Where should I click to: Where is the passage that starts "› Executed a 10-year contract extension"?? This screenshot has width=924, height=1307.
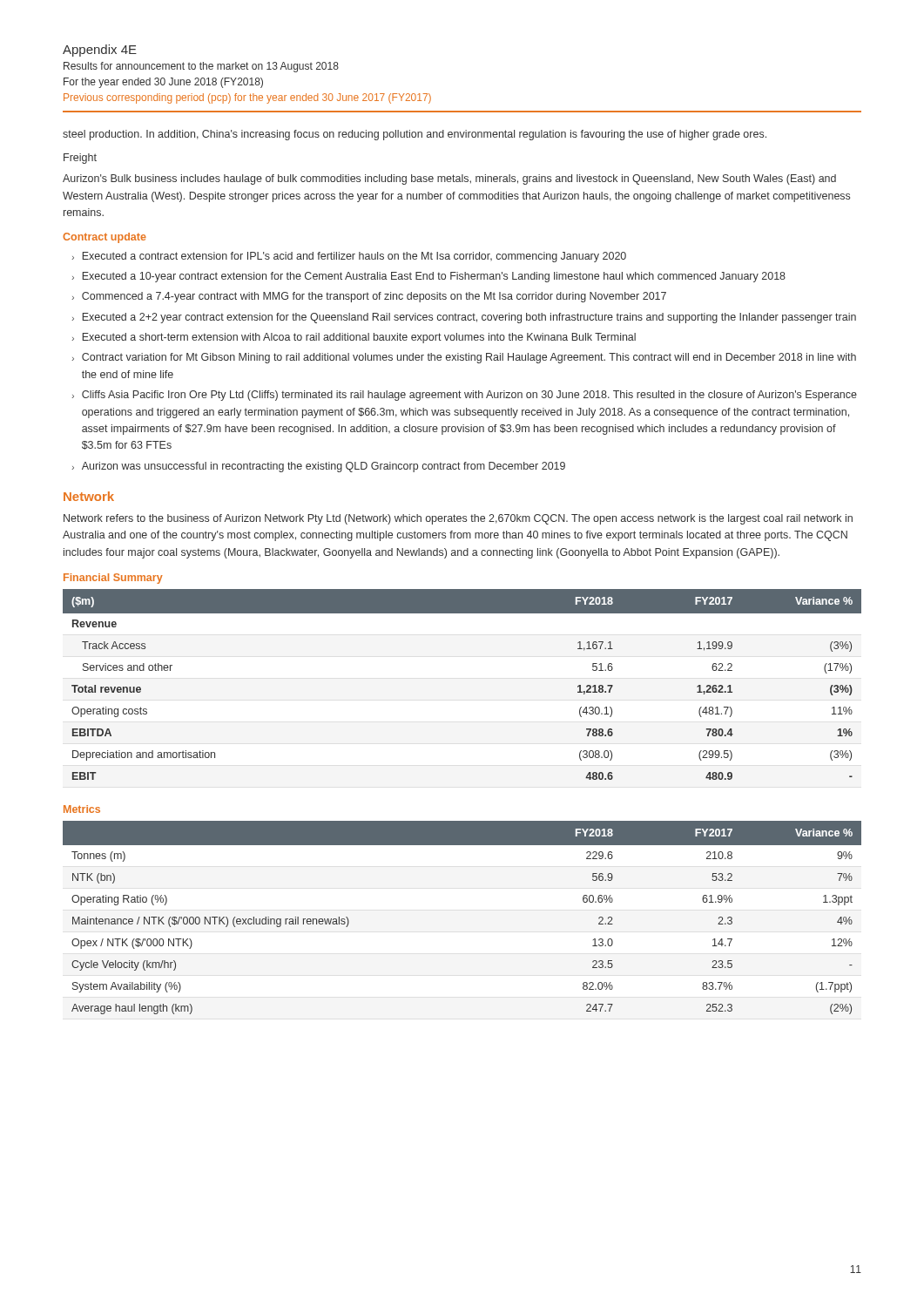pos(429,277)
